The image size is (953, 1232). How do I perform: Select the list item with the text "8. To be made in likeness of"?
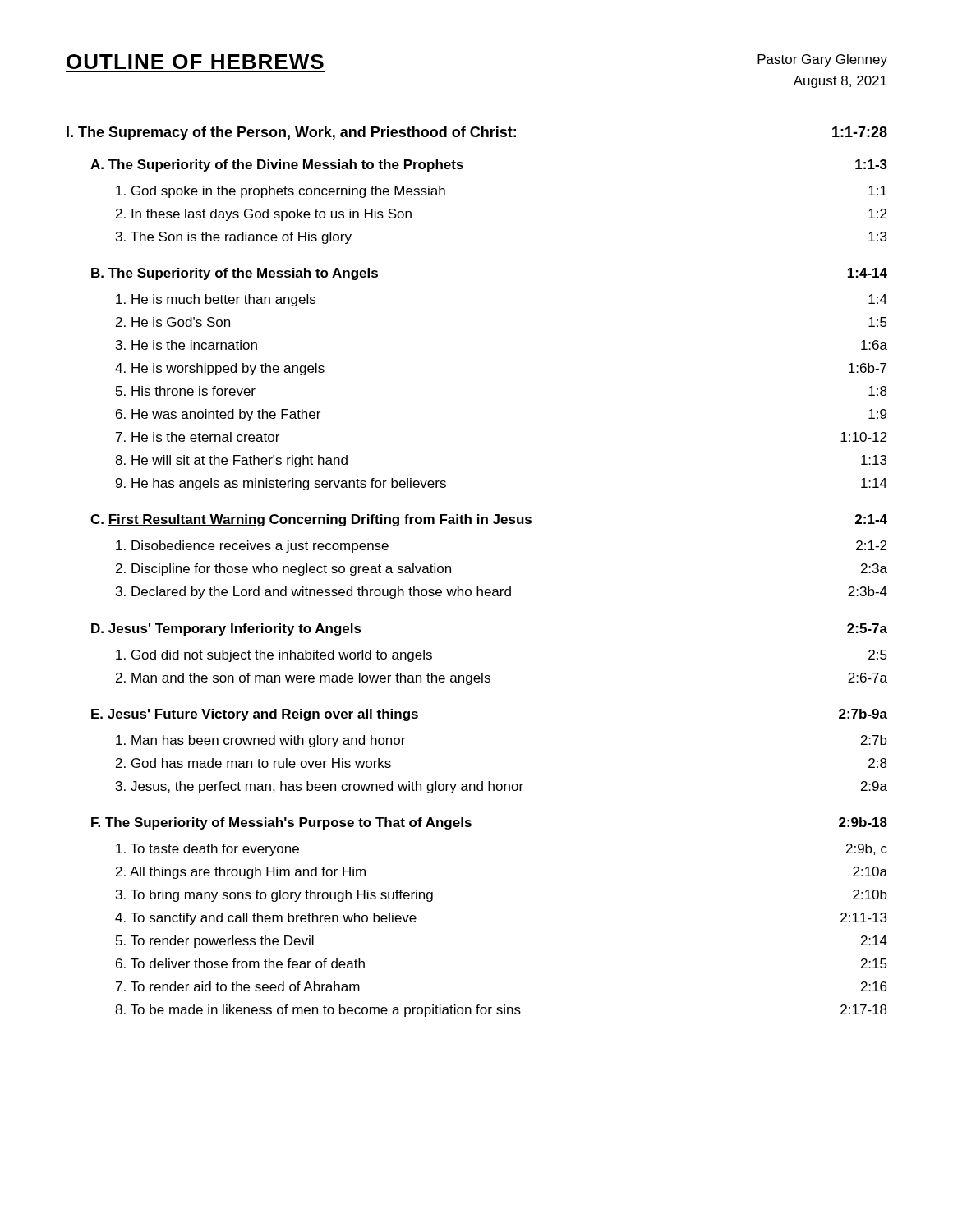[x=501, y=1010]
